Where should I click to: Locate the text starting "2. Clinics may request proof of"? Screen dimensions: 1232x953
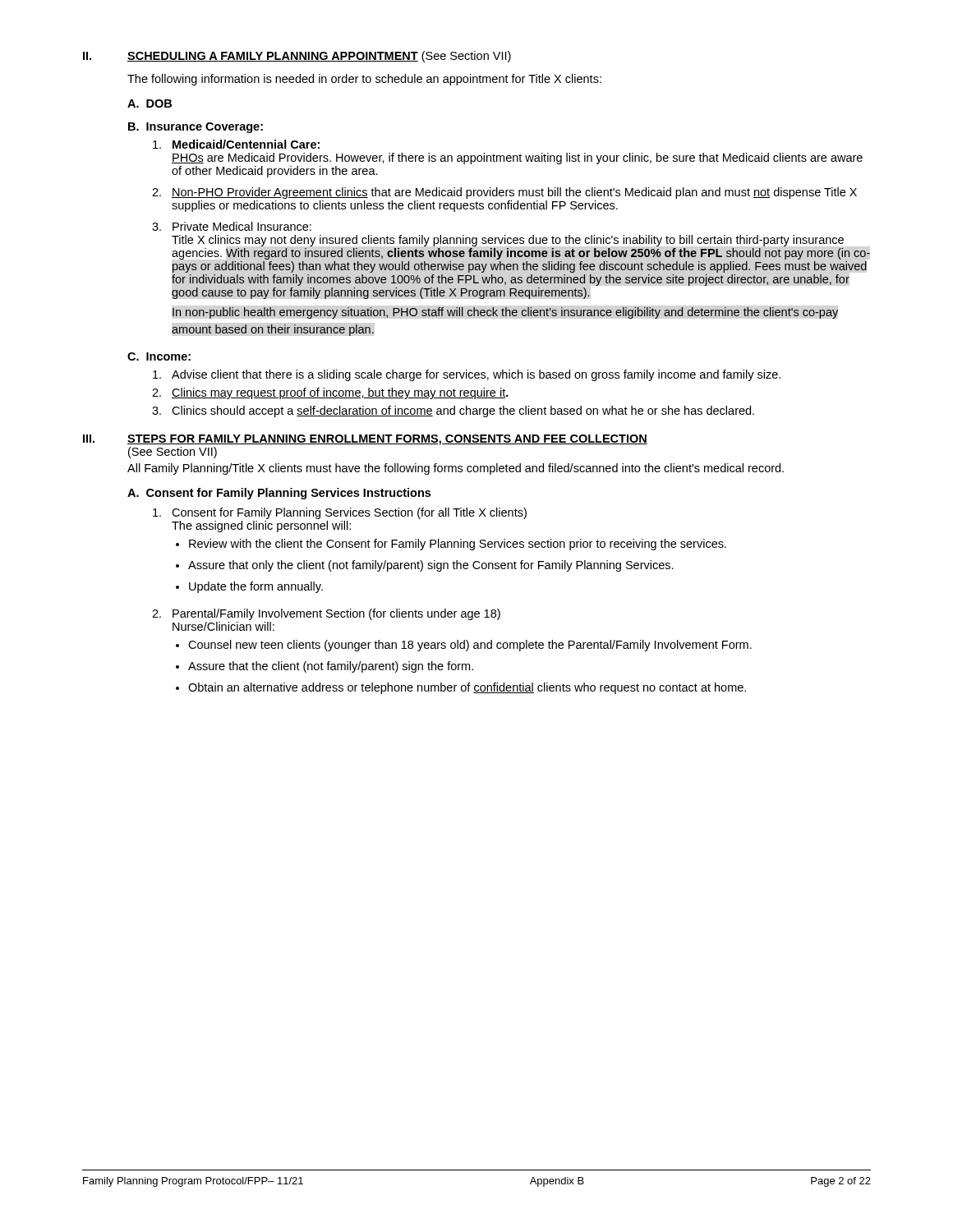(330, 393)
